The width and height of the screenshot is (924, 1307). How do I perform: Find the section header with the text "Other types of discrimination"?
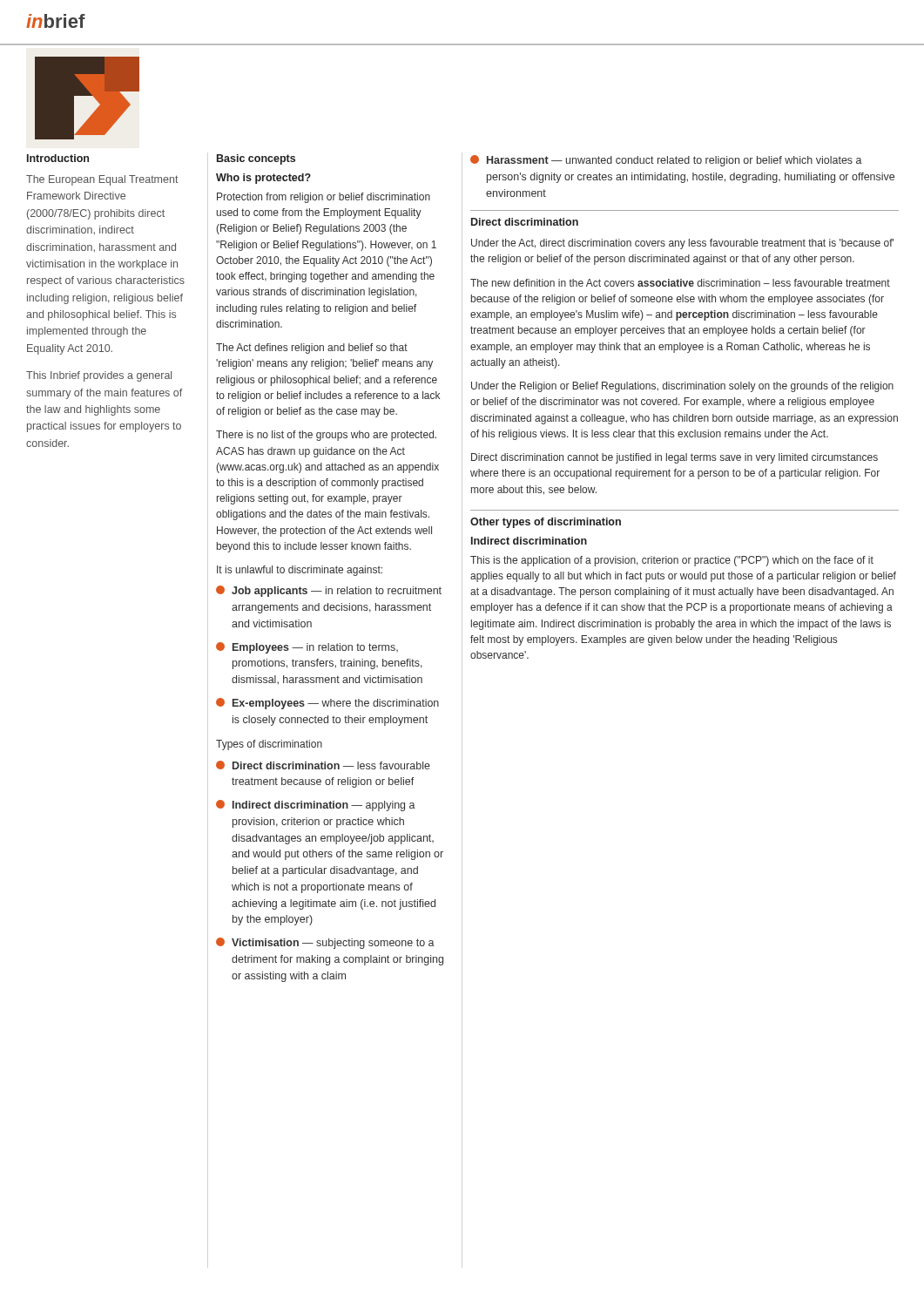pos(546,522)
